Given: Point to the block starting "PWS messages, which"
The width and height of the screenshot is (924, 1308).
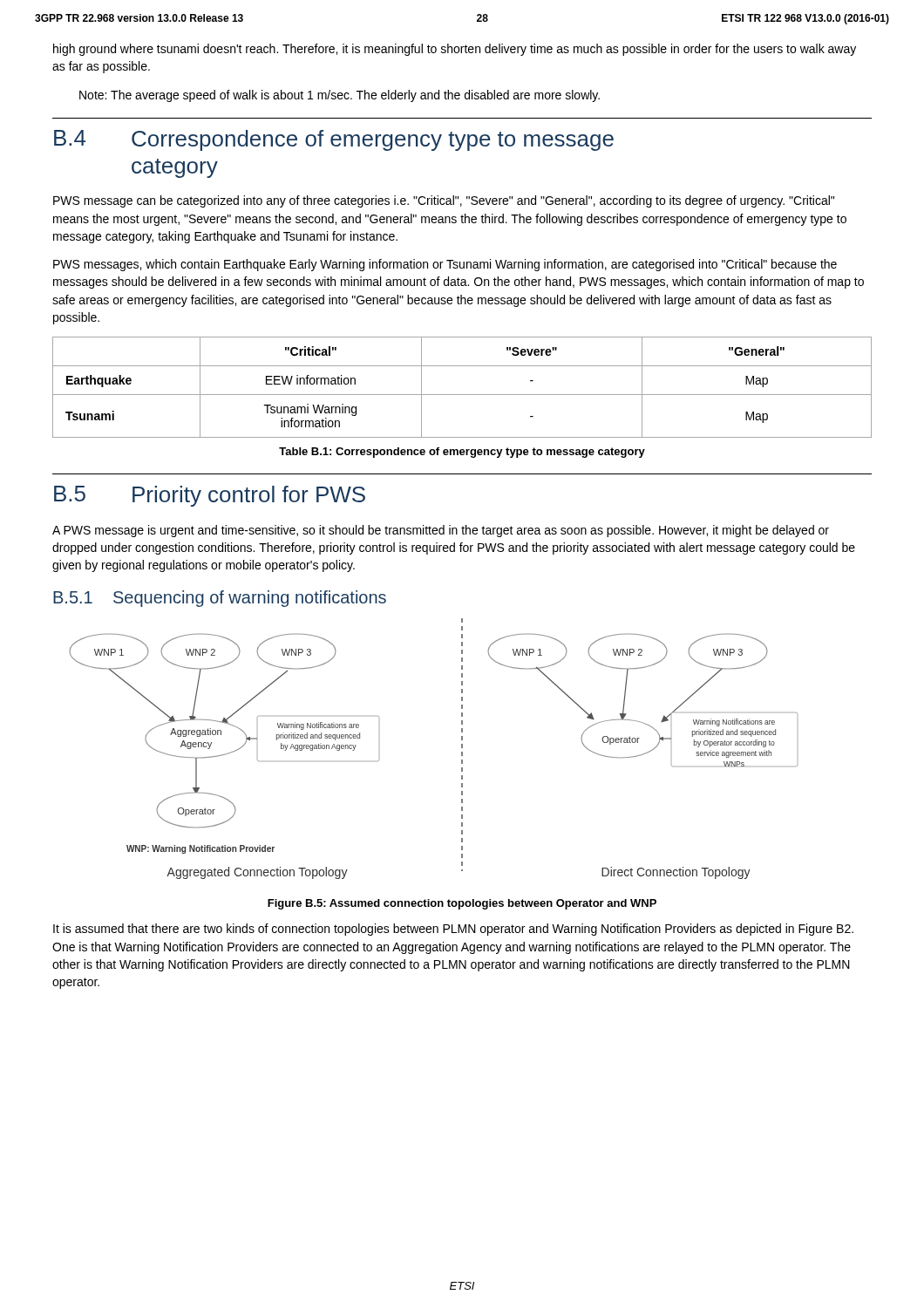Looking at the screenshot, I should [462, 291].
